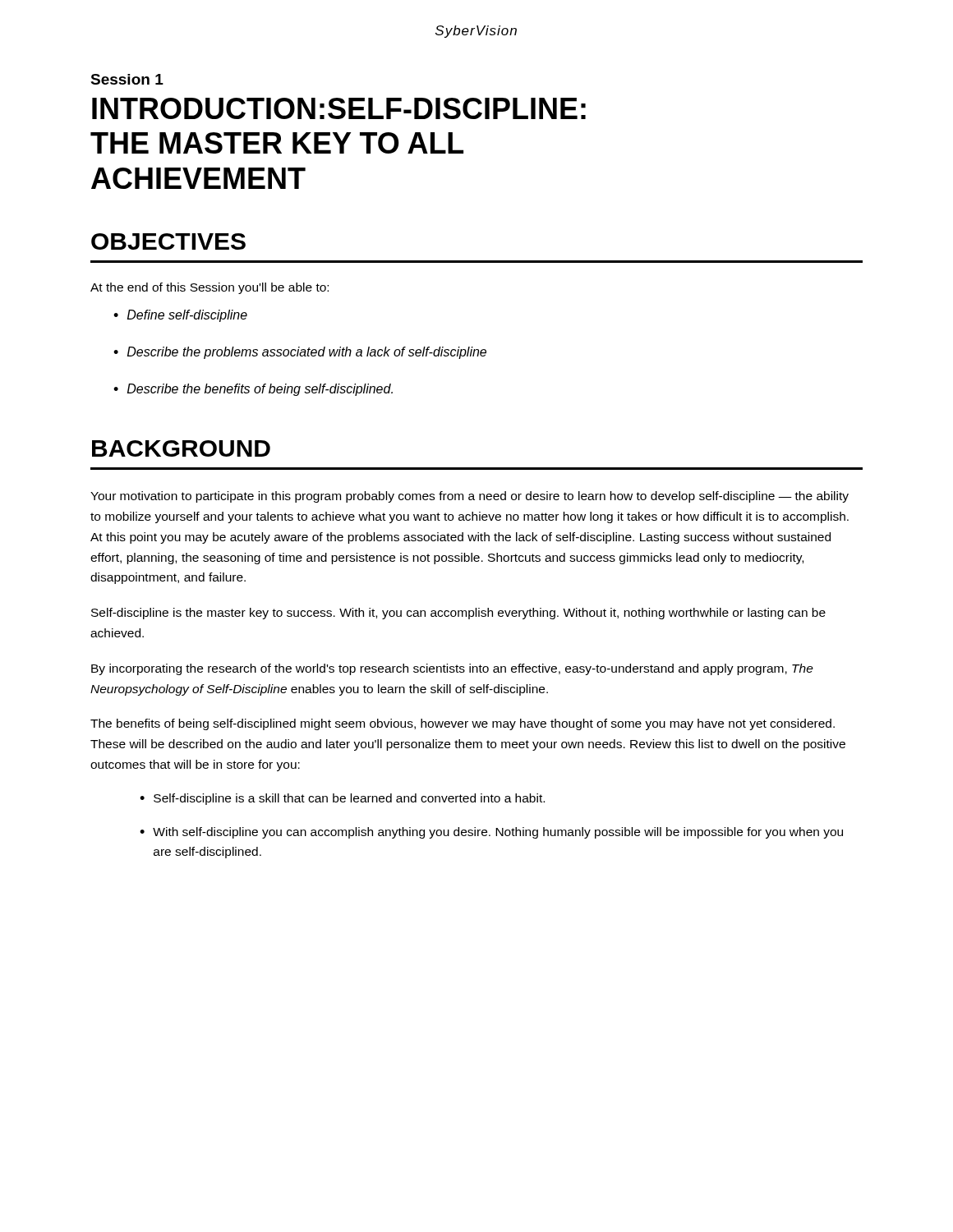Navigate to the region starting "Session 1 INTRODUCTION:SELF-DISCIPLINE:THE MASTER KEY TO"

click(127, 79)
